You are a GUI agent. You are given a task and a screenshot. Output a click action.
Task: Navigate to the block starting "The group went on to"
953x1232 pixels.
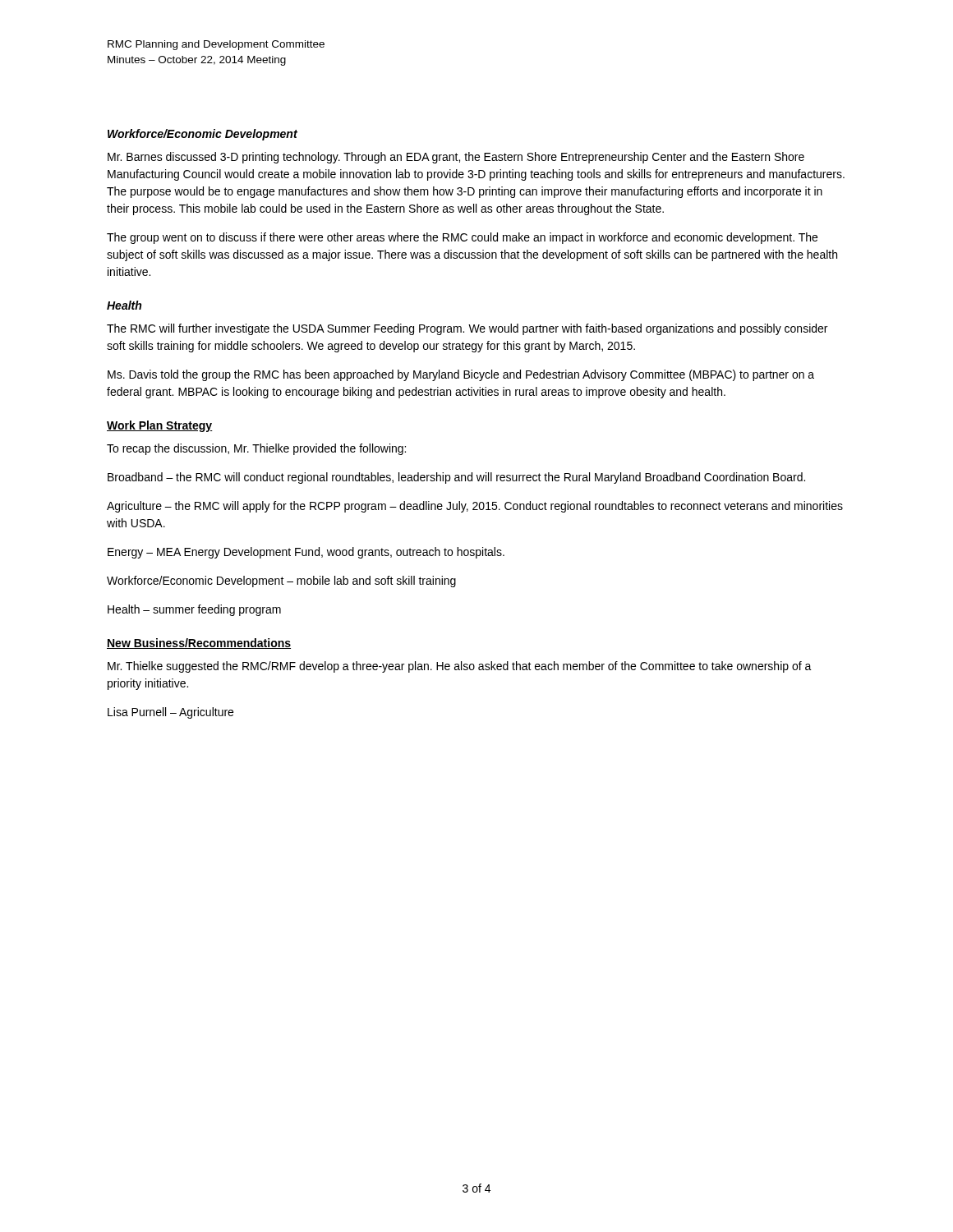point(472,255)
